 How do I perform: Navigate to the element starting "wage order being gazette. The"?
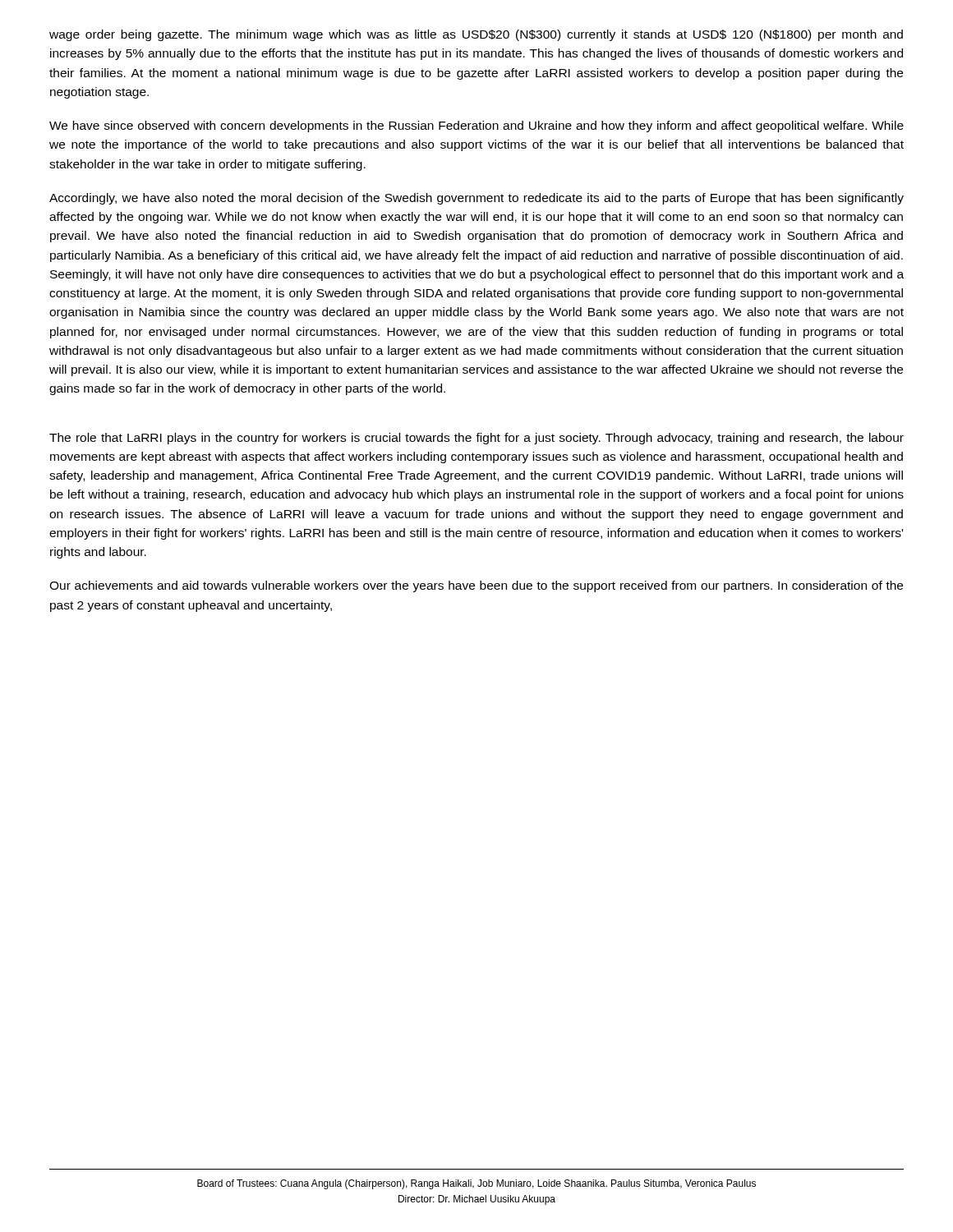point(476,63)
